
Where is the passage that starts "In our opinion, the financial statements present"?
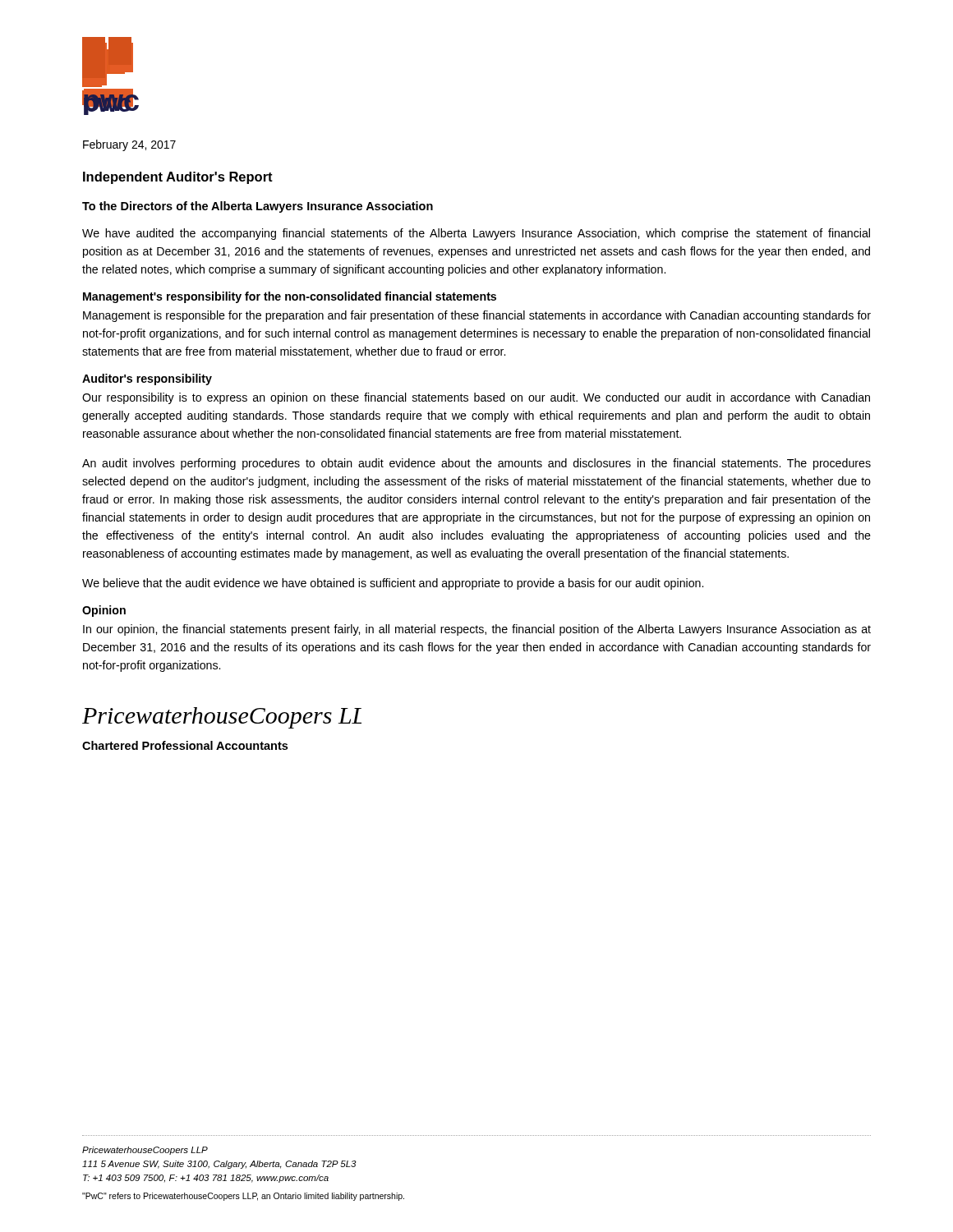476,647
